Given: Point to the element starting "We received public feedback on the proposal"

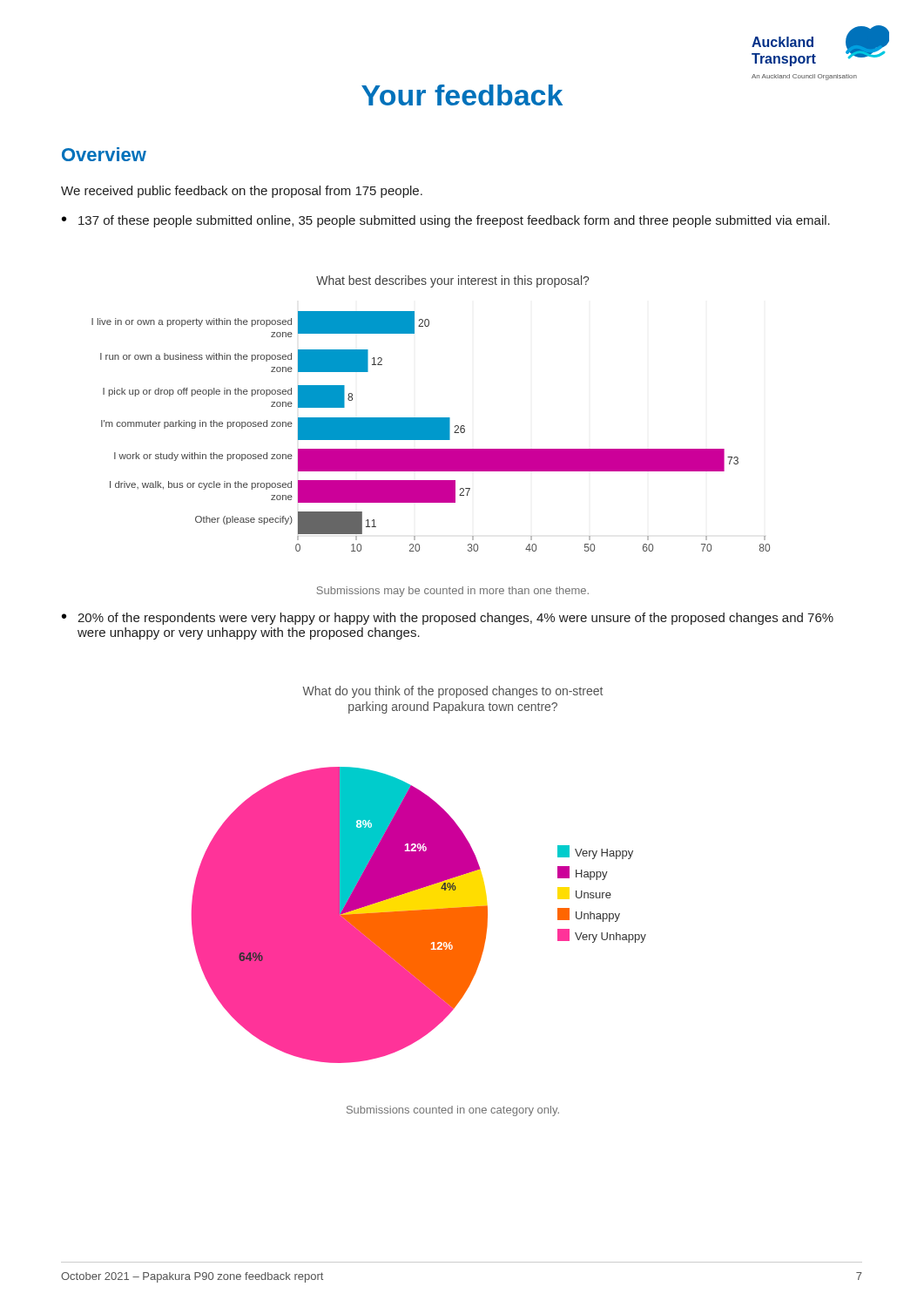Looking at the screenshot, I should pyautogui.click(x=242, y=192).
